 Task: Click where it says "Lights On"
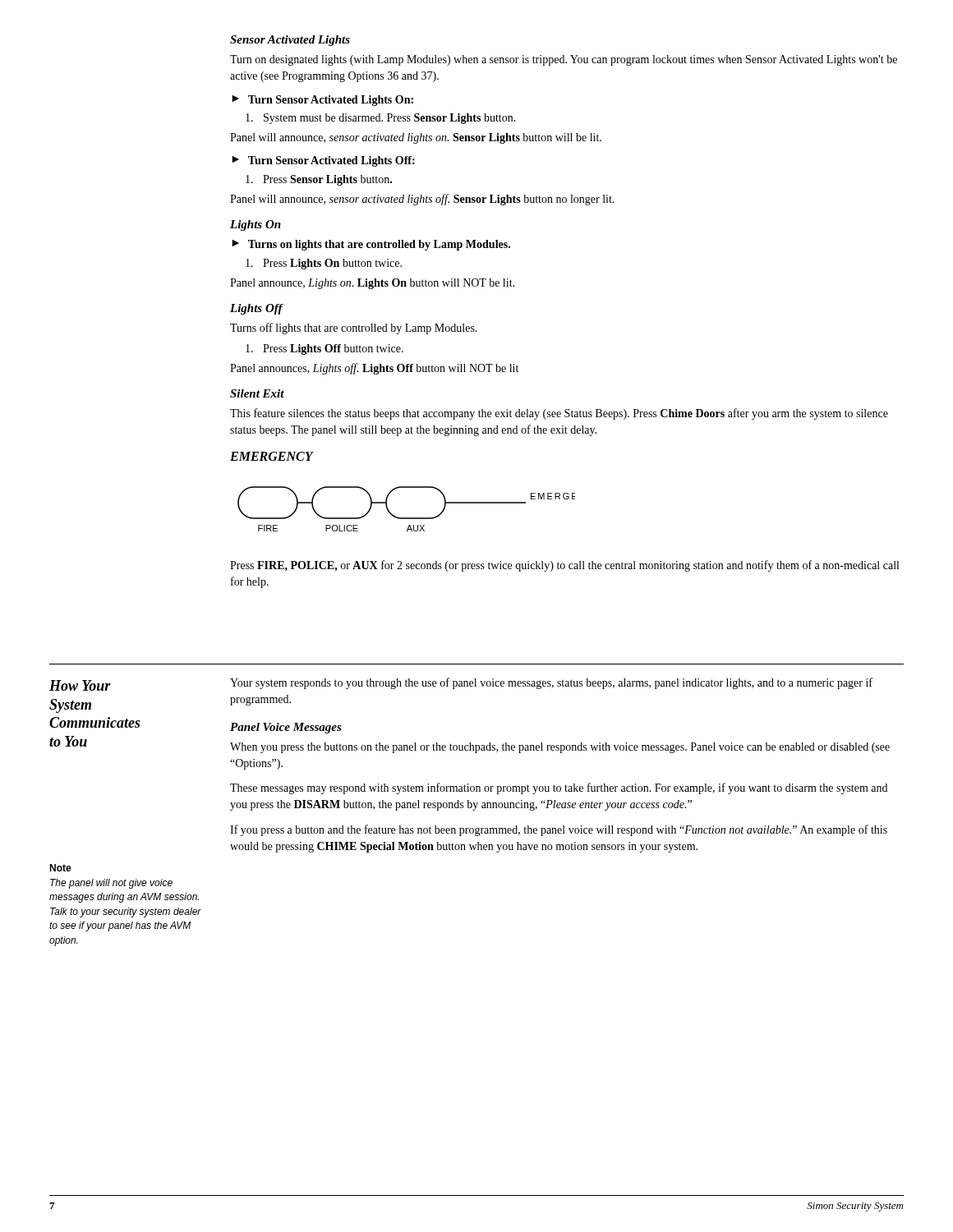click(256, 225)
